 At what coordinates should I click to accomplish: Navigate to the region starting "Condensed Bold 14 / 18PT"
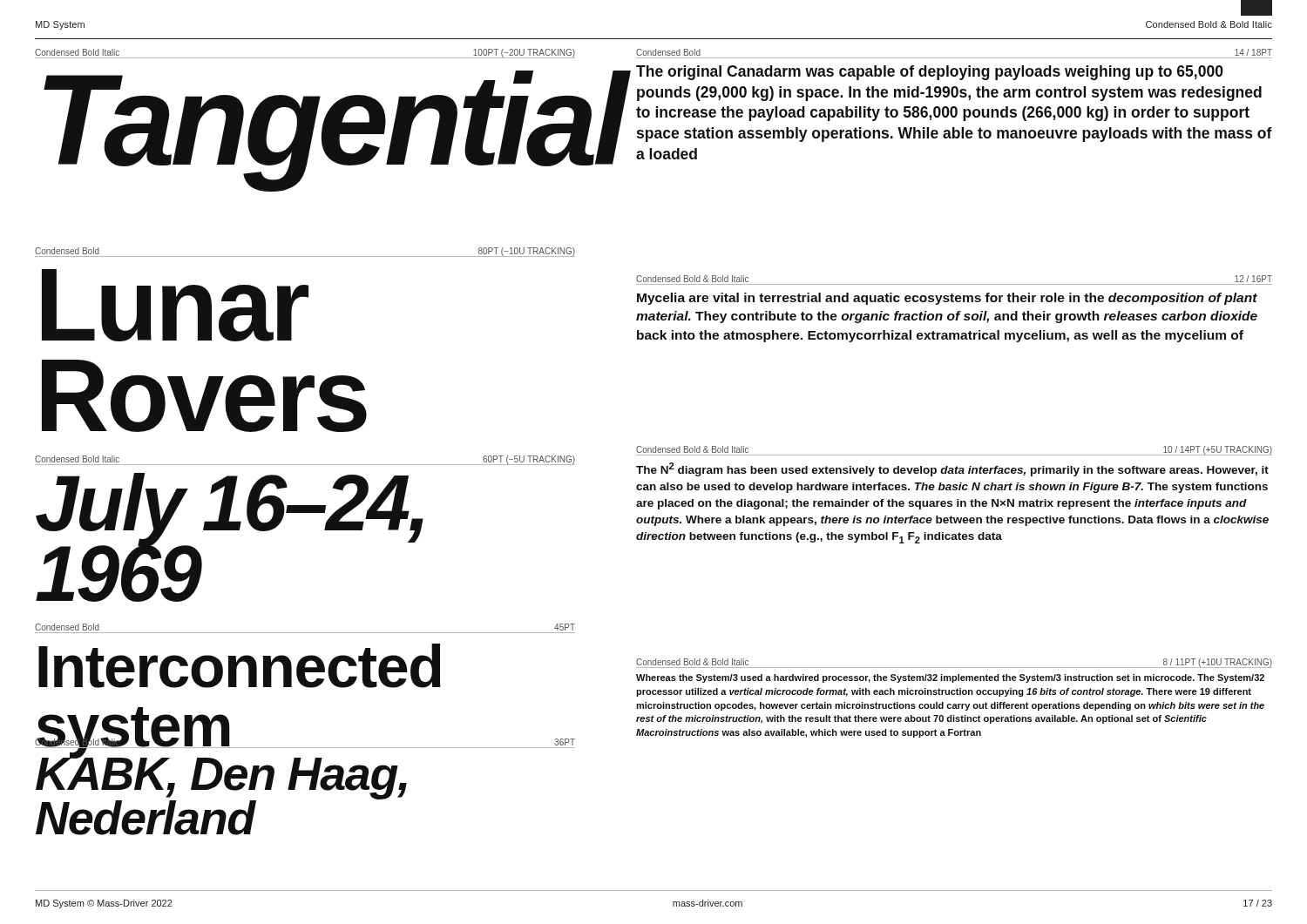(954, 53)
